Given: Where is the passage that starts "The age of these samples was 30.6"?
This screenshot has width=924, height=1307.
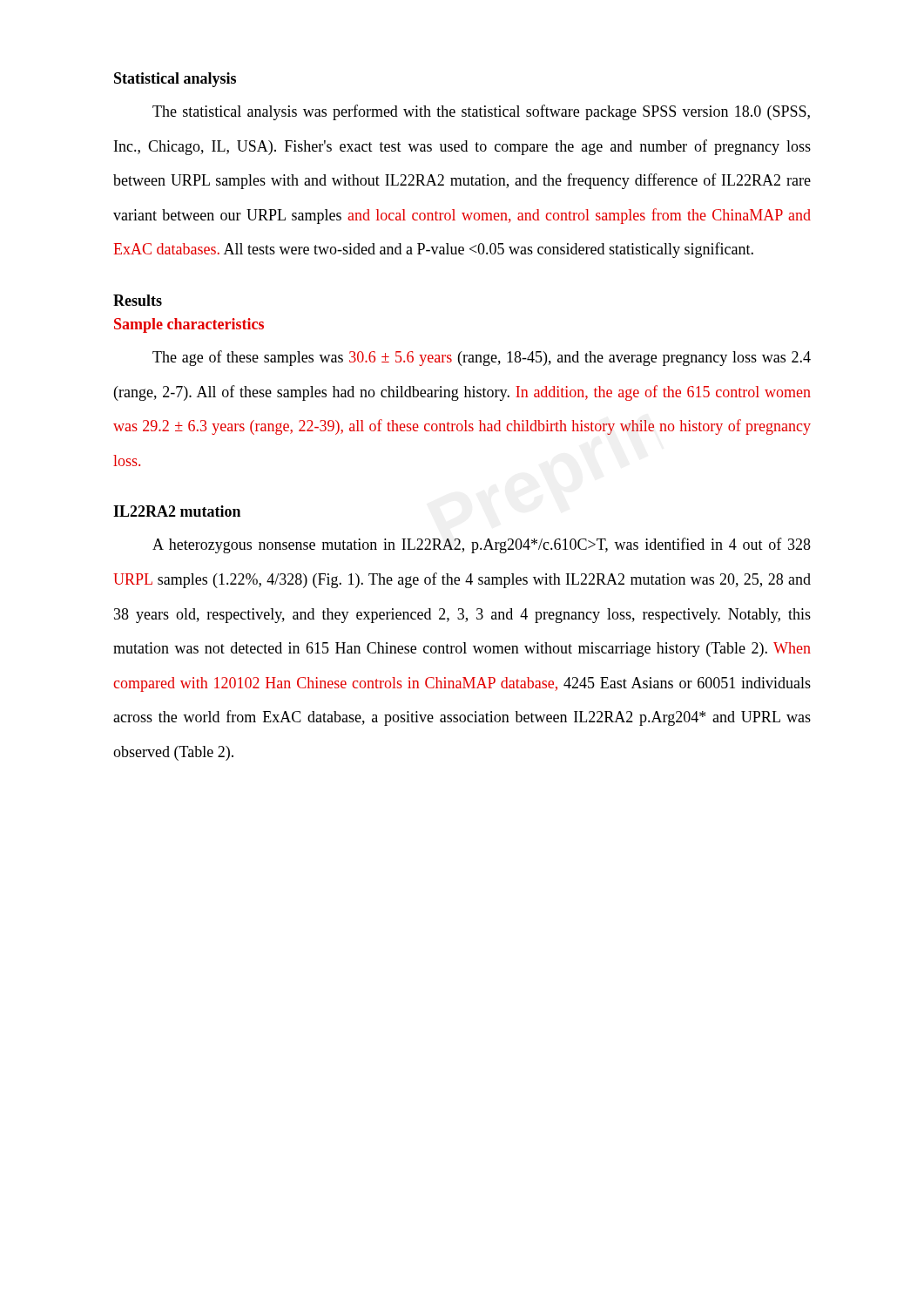Looking at the screenshot, I should coord(462,410).
